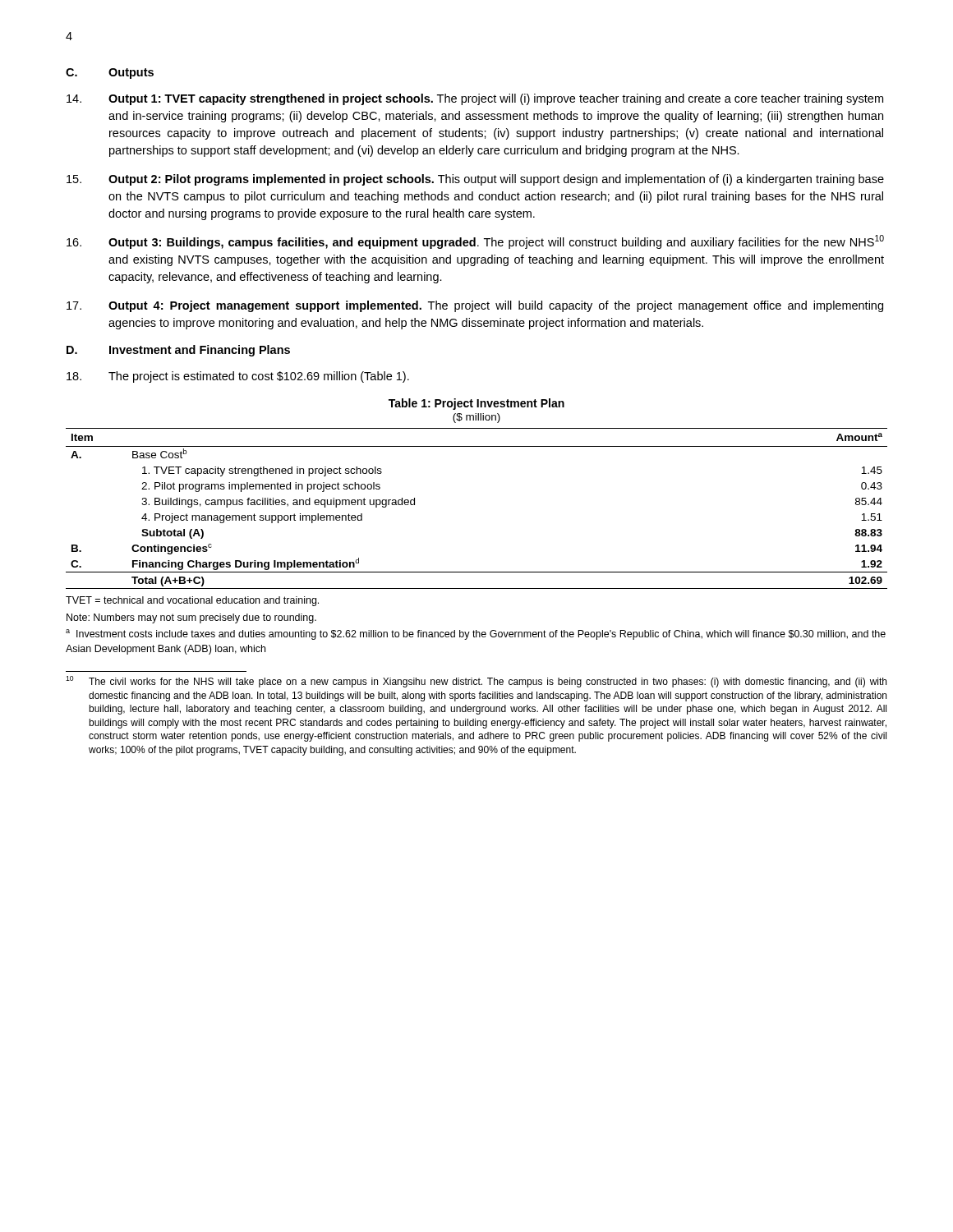
Task: Find the block on this page that starts "Output 1: TVET capacity"
Action: pos(475,125)
